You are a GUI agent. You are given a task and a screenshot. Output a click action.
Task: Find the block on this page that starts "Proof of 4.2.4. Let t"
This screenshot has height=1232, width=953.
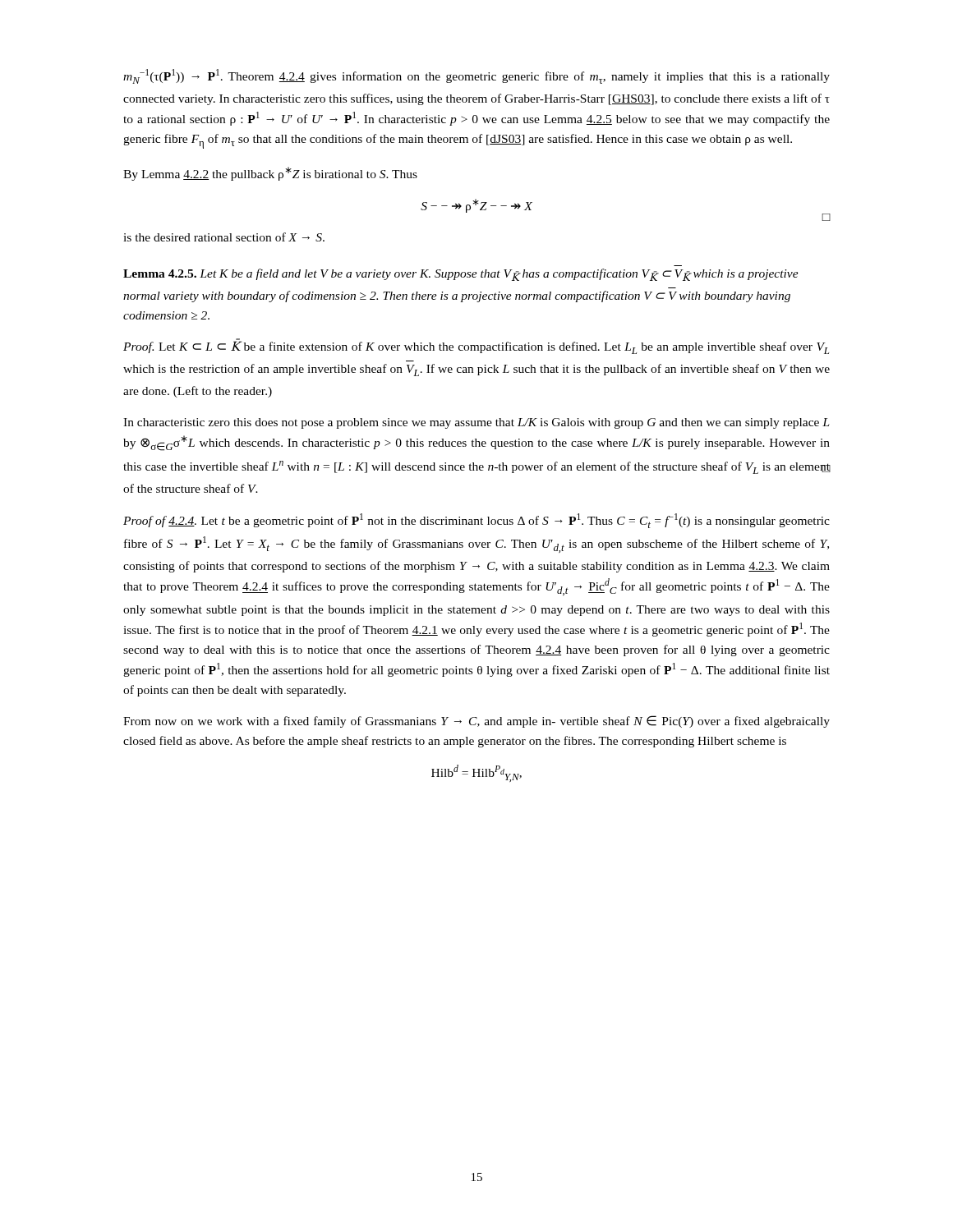tap(476, 604)
